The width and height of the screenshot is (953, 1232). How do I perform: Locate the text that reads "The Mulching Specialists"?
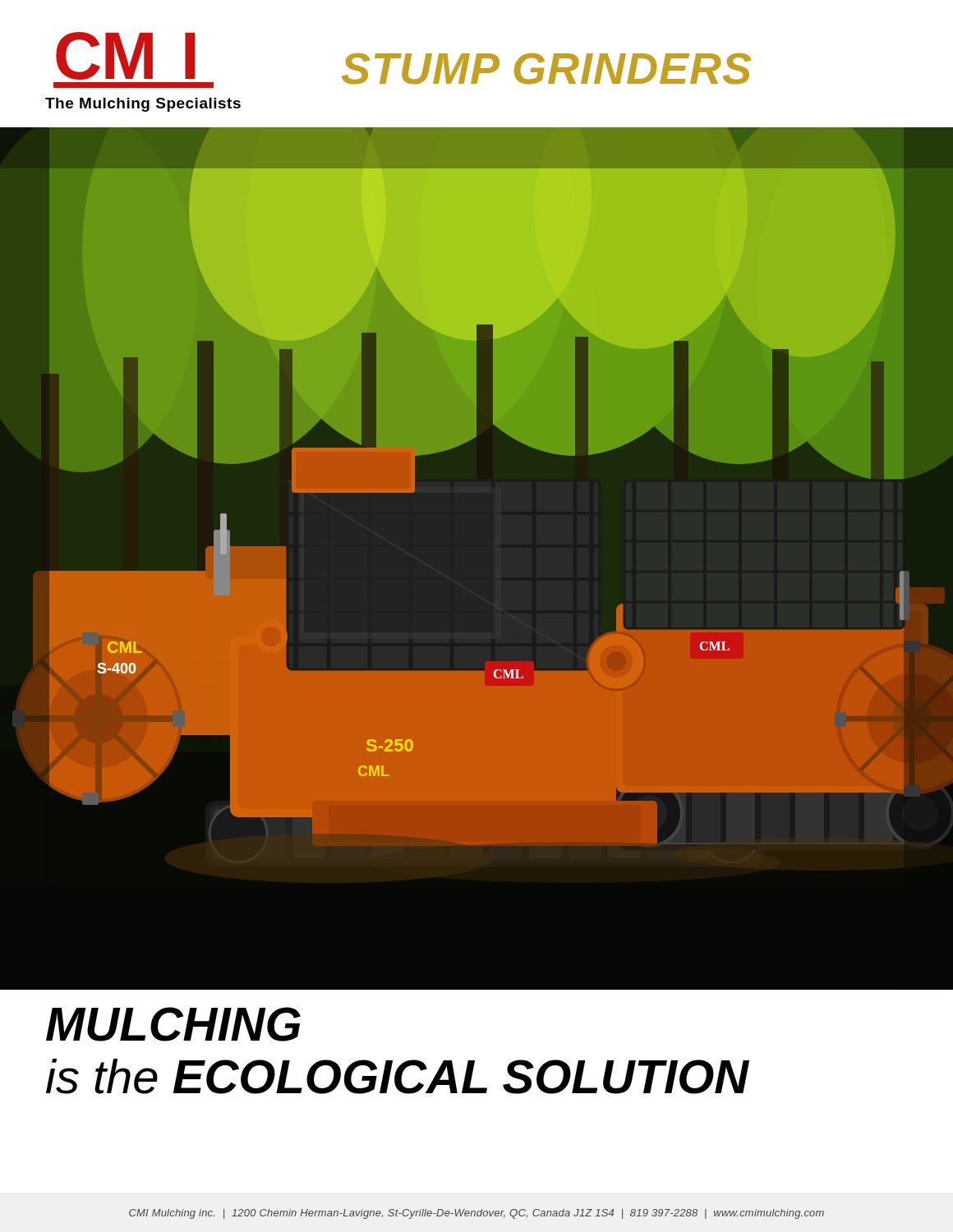coord(143,103)
